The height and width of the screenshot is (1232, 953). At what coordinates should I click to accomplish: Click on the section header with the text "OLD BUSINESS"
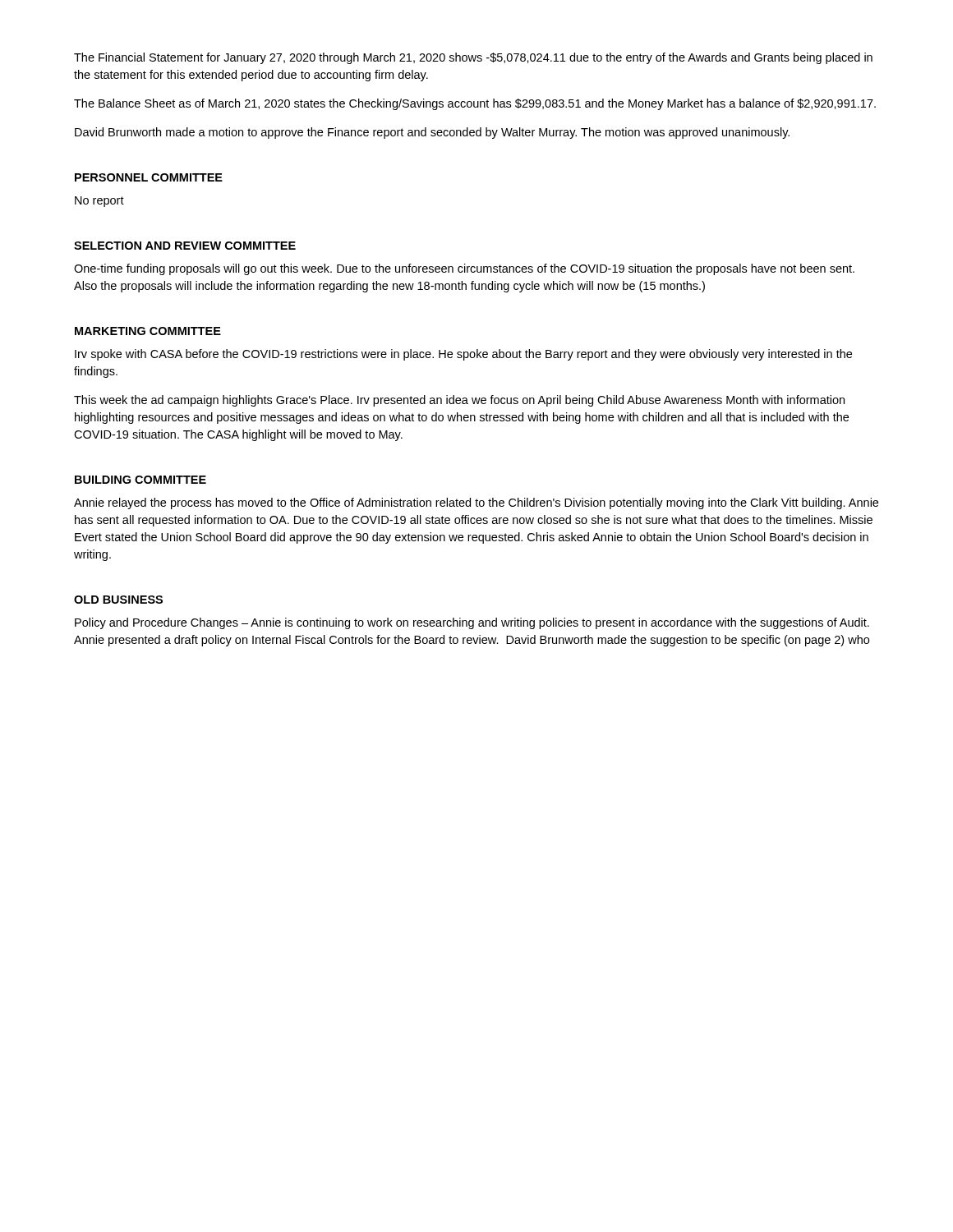click(x=119, y=600)
